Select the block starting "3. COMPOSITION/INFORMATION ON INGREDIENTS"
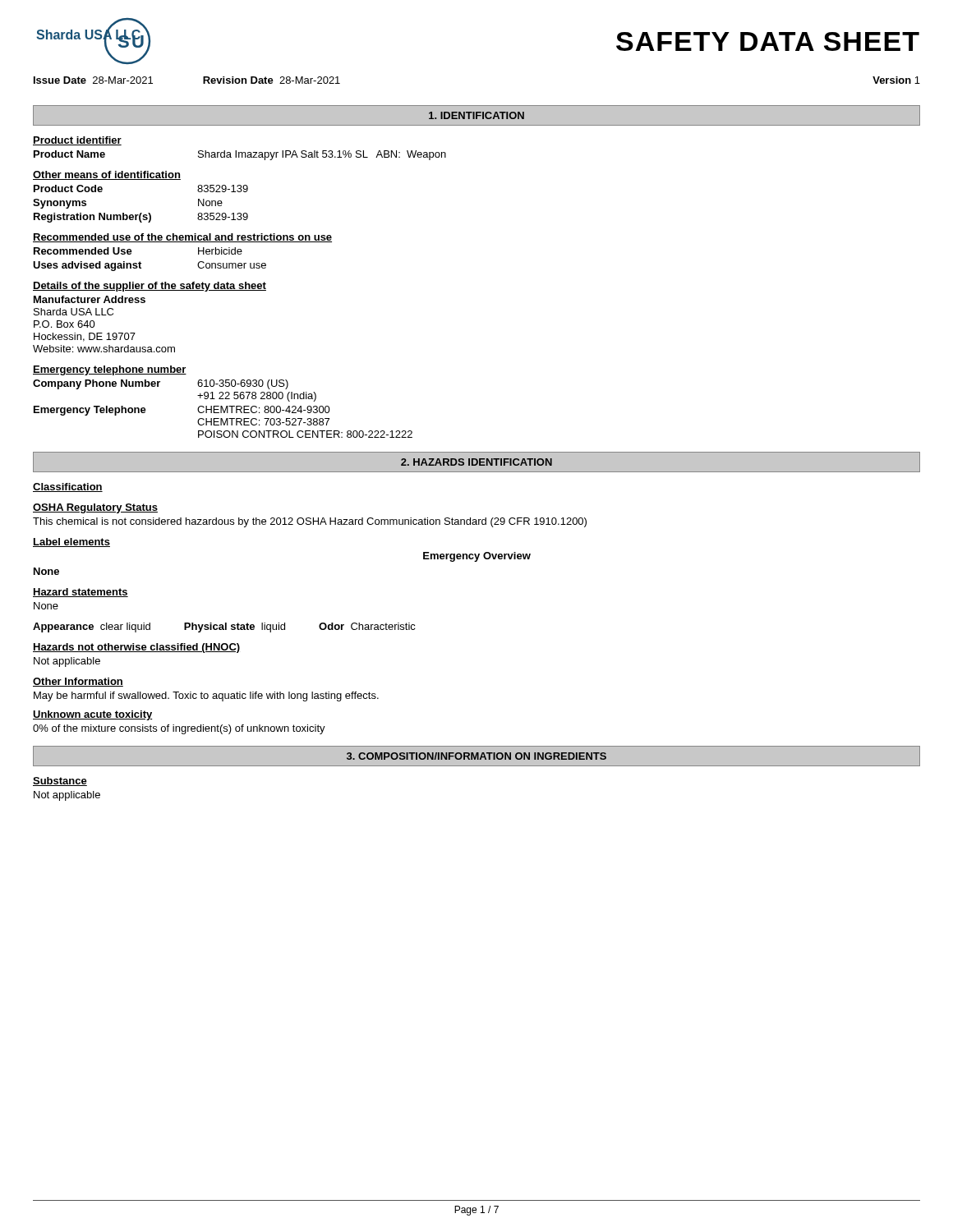 (476, 756)
